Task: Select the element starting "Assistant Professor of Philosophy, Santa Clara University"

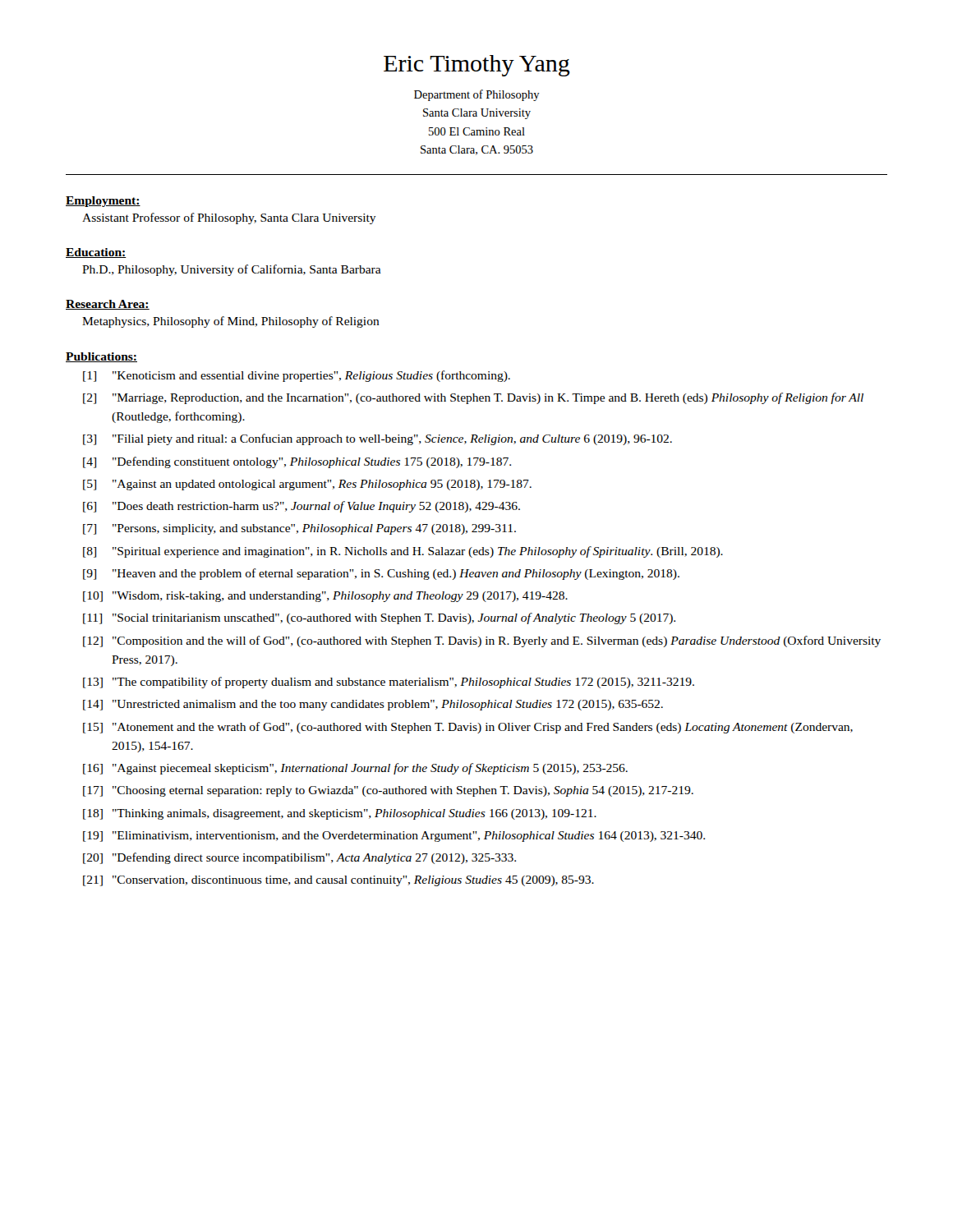Action: coord(229,217)
